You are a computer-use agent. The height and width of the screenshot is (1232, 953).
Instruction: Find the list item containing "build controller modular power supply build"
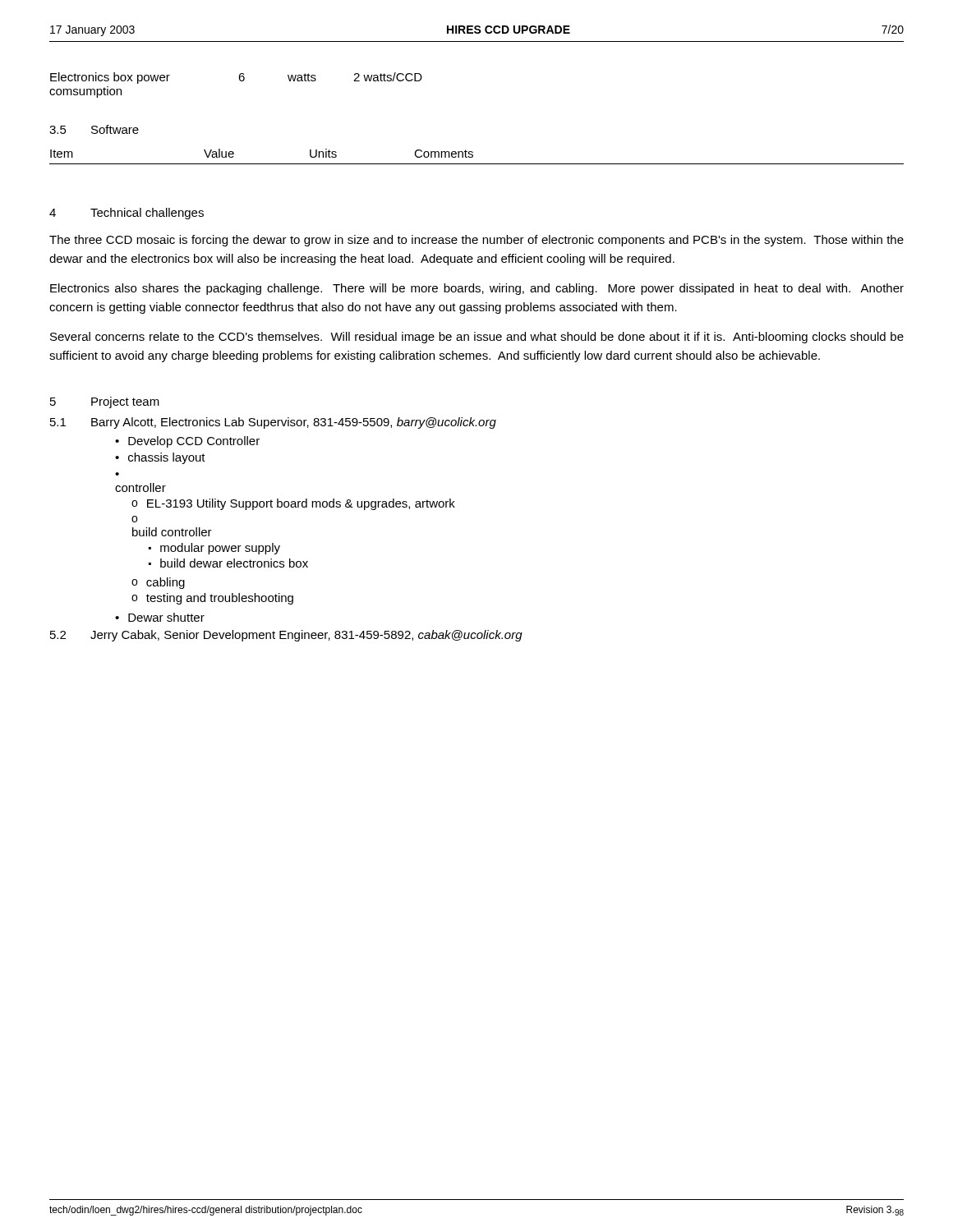point(134,519)
